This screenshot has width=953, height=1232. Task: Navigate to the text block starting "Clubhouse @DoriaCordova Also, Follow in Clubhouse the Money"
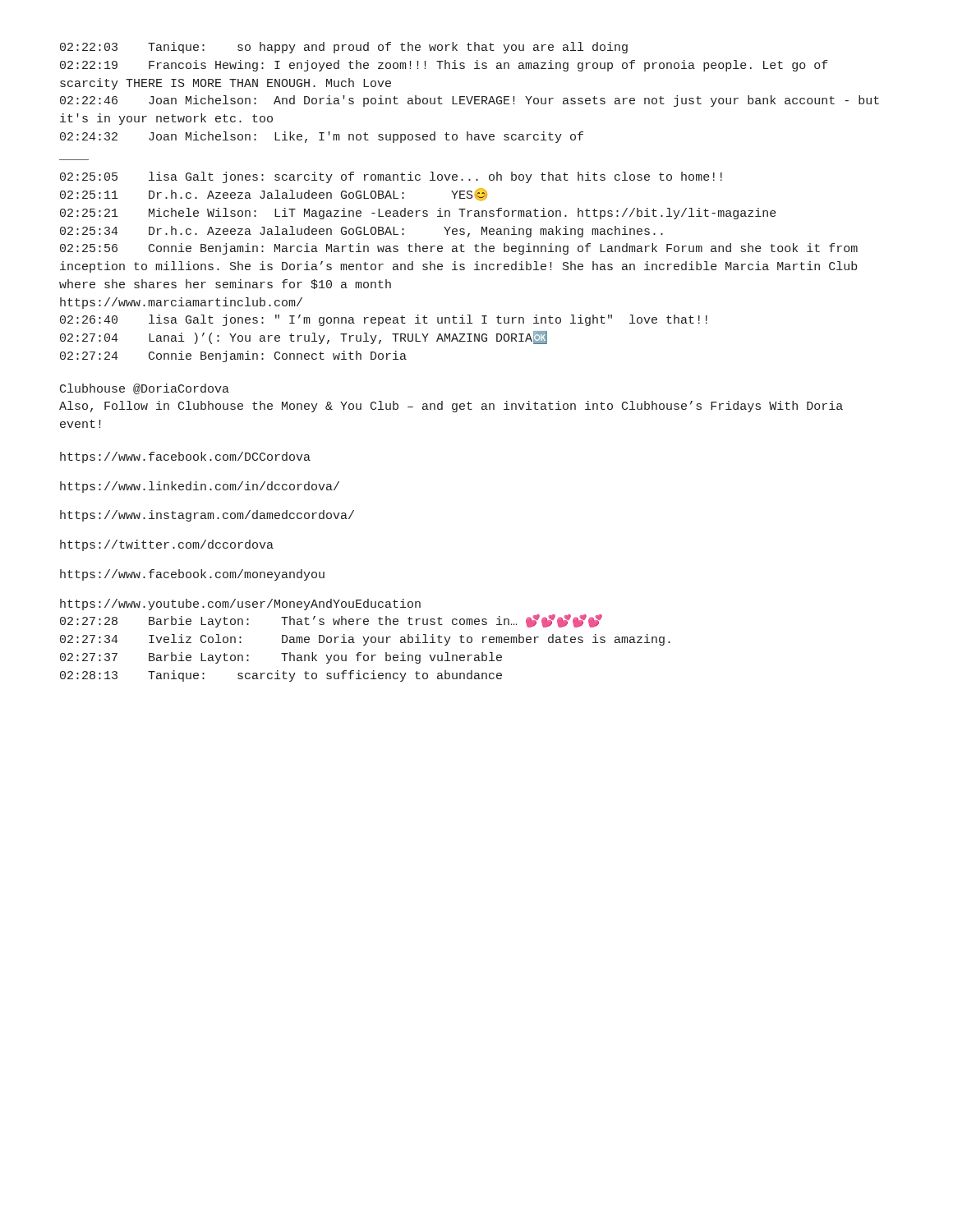(x=476, y=407)
